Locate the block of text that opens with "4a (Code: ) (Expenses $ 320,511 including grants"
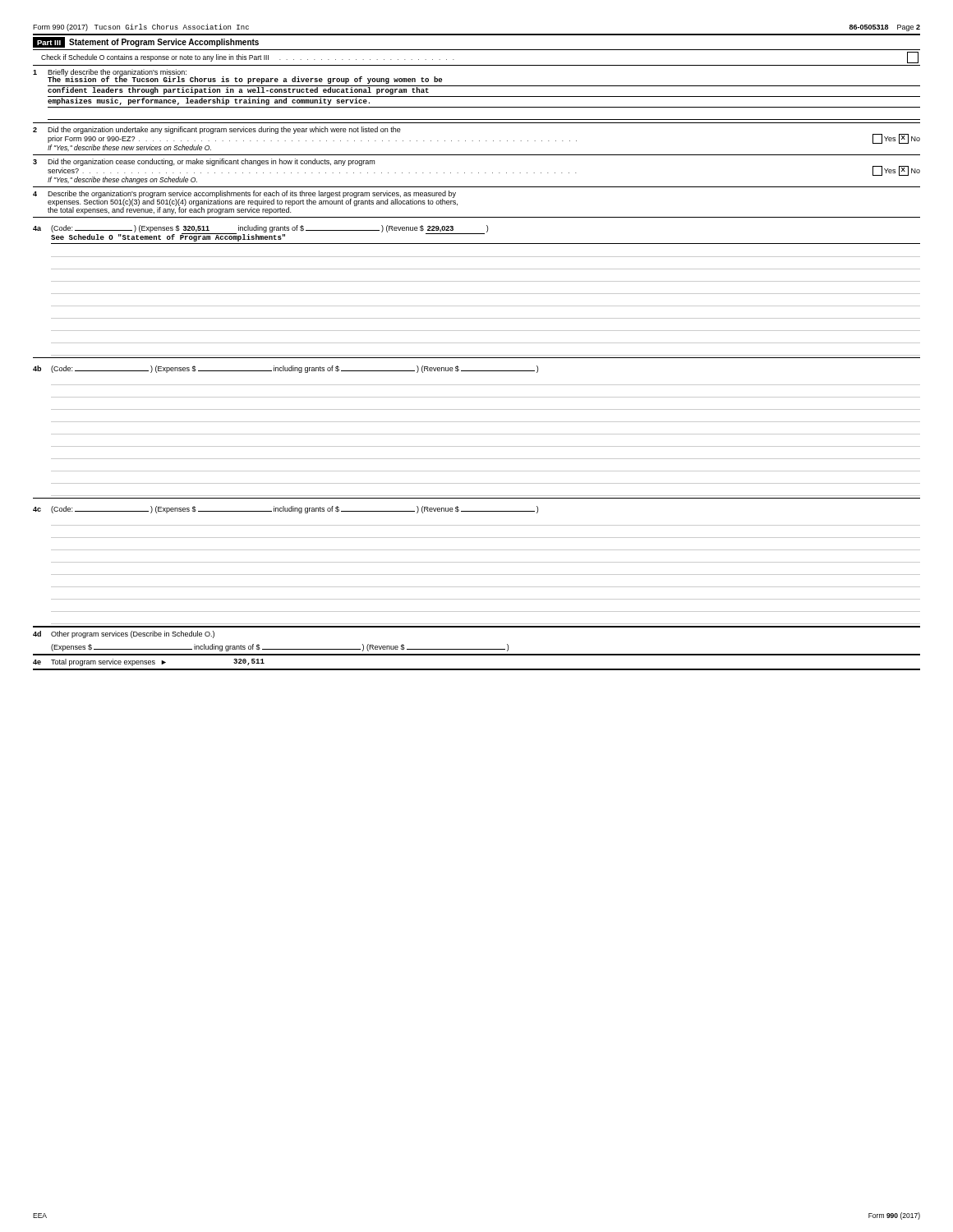Viewport: 953px width, 1232px height. pos(476,287)
